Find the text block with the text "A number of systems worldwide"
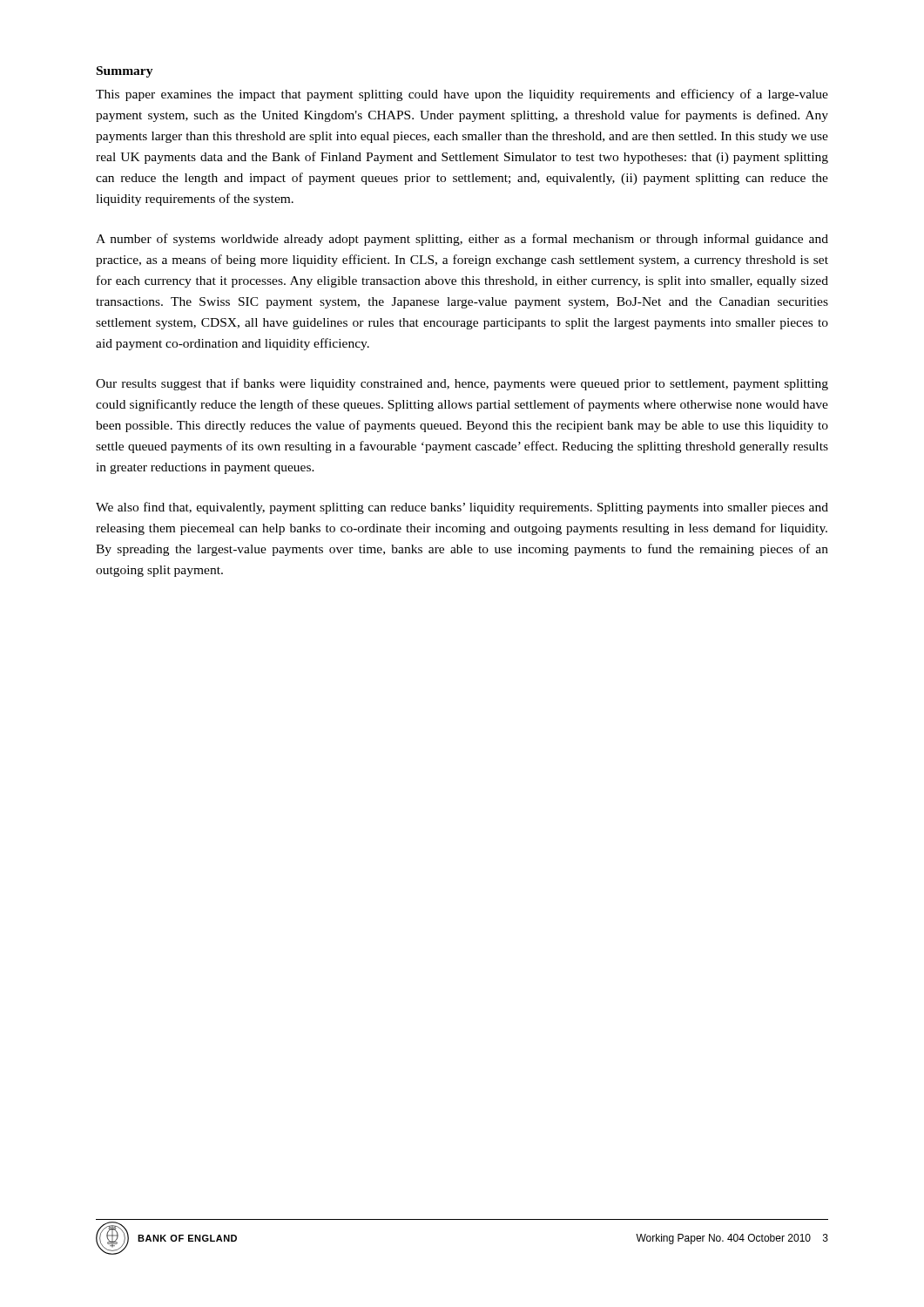Image resolution: width=924 pixels, height=1307 pixels. tap(462, 291)
